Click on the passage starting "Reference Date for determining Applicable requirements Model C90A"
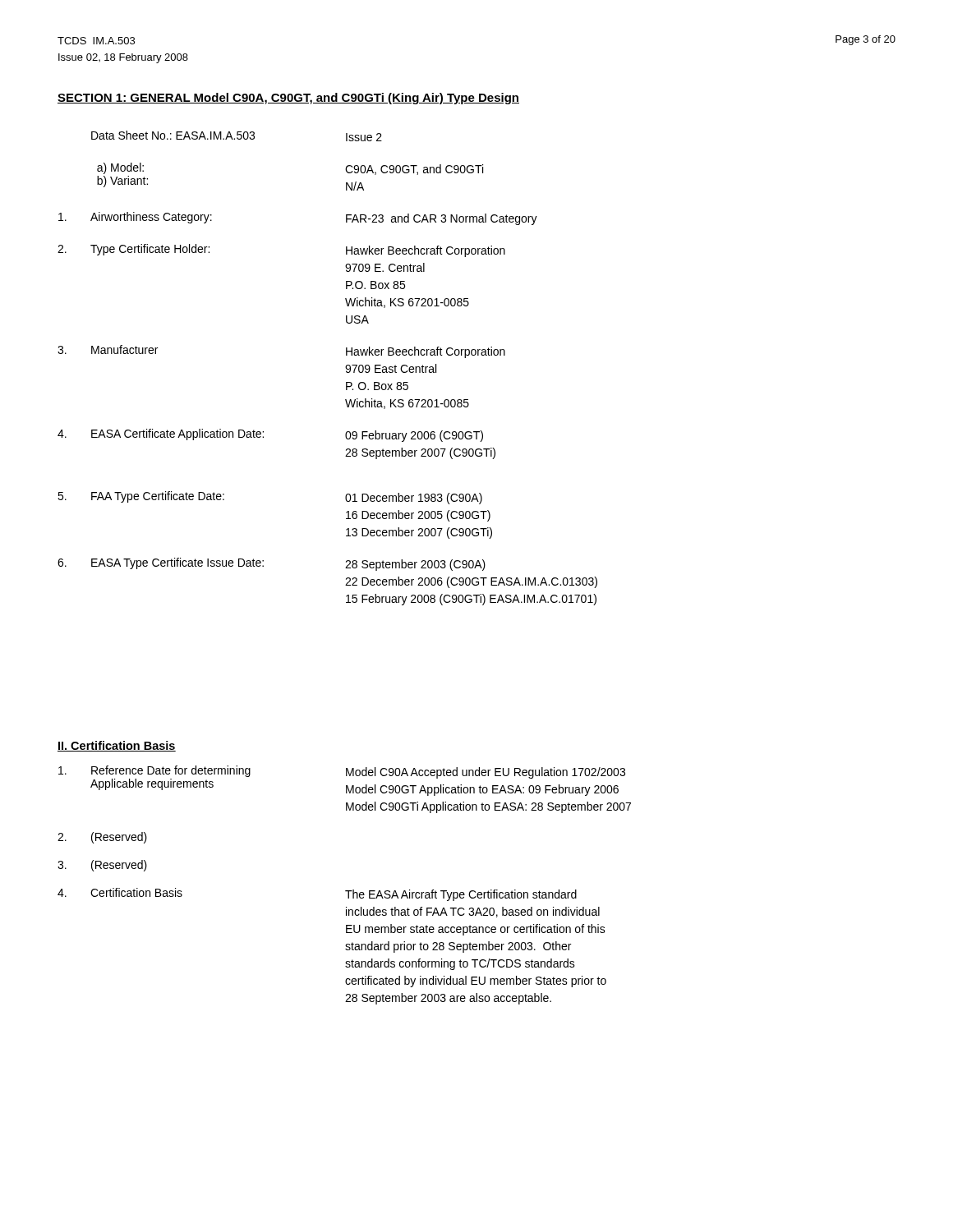Image resolution: width=953 pixels, height=1232 pixels. (476, 789)
